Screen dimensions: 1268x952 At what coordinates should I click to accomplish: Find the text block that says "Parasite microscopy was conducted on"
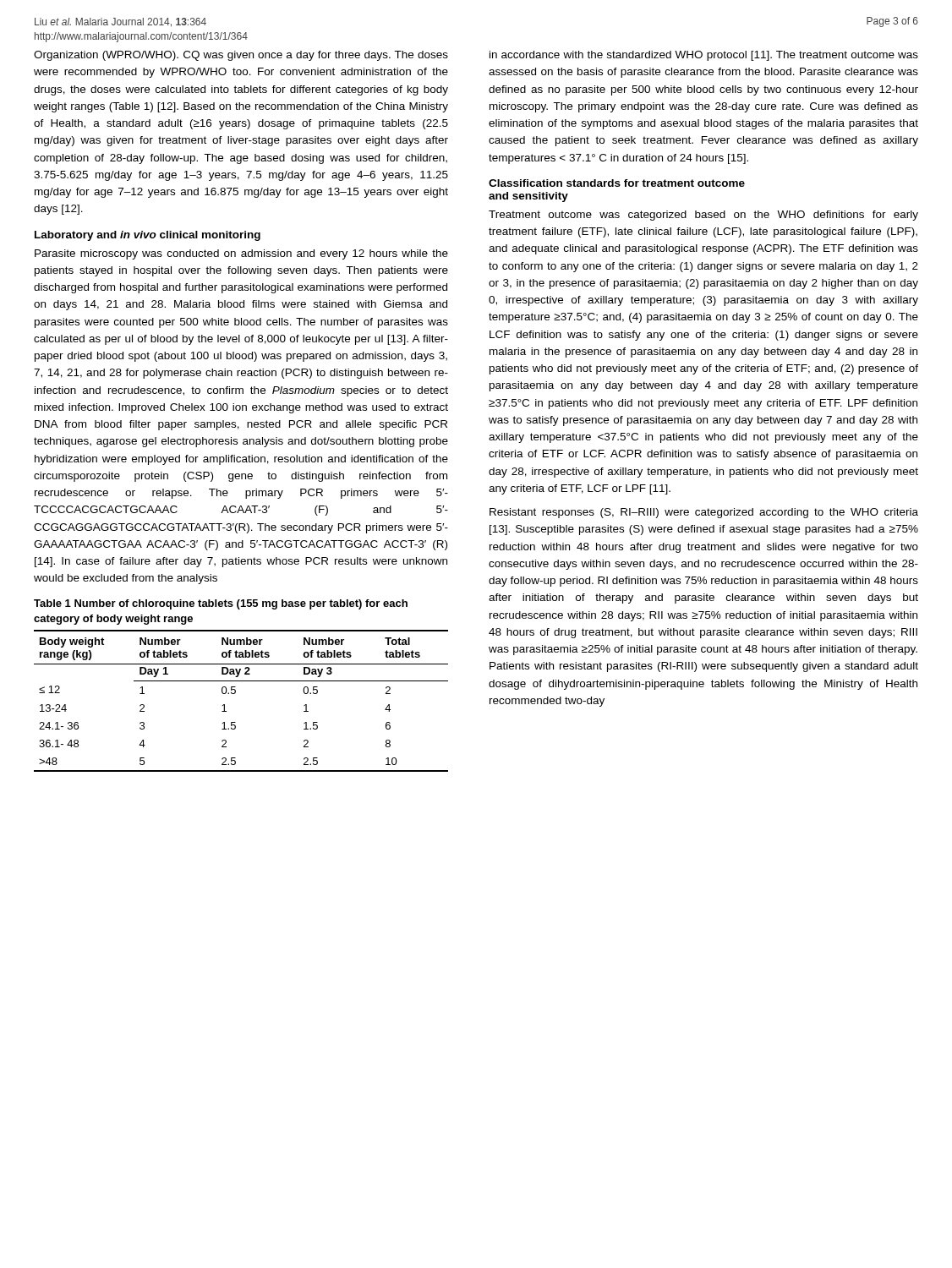coord(241,416)
